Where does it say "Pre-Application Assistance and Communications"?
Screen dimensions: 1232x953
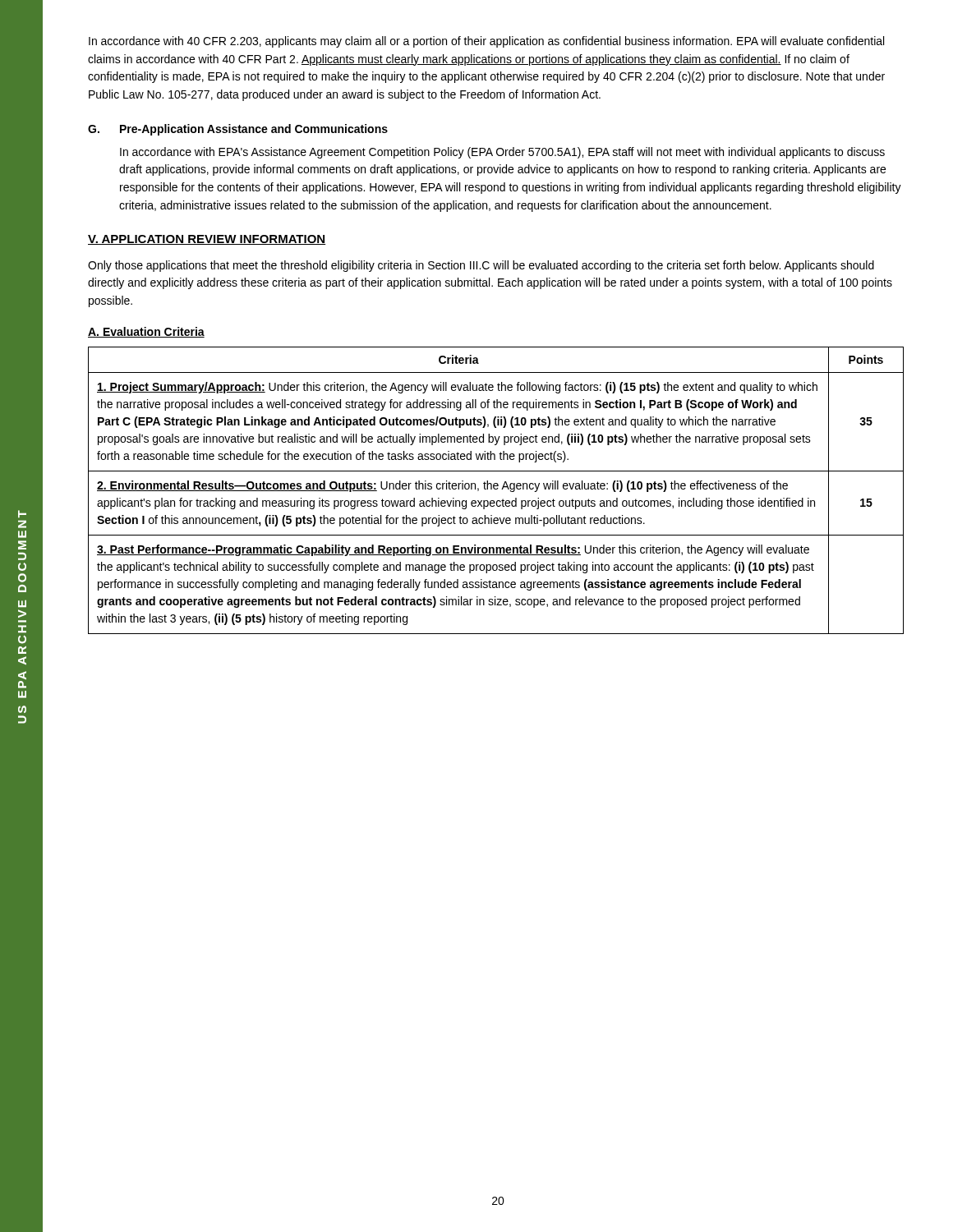pyautogui.click(x=253, y=129)
